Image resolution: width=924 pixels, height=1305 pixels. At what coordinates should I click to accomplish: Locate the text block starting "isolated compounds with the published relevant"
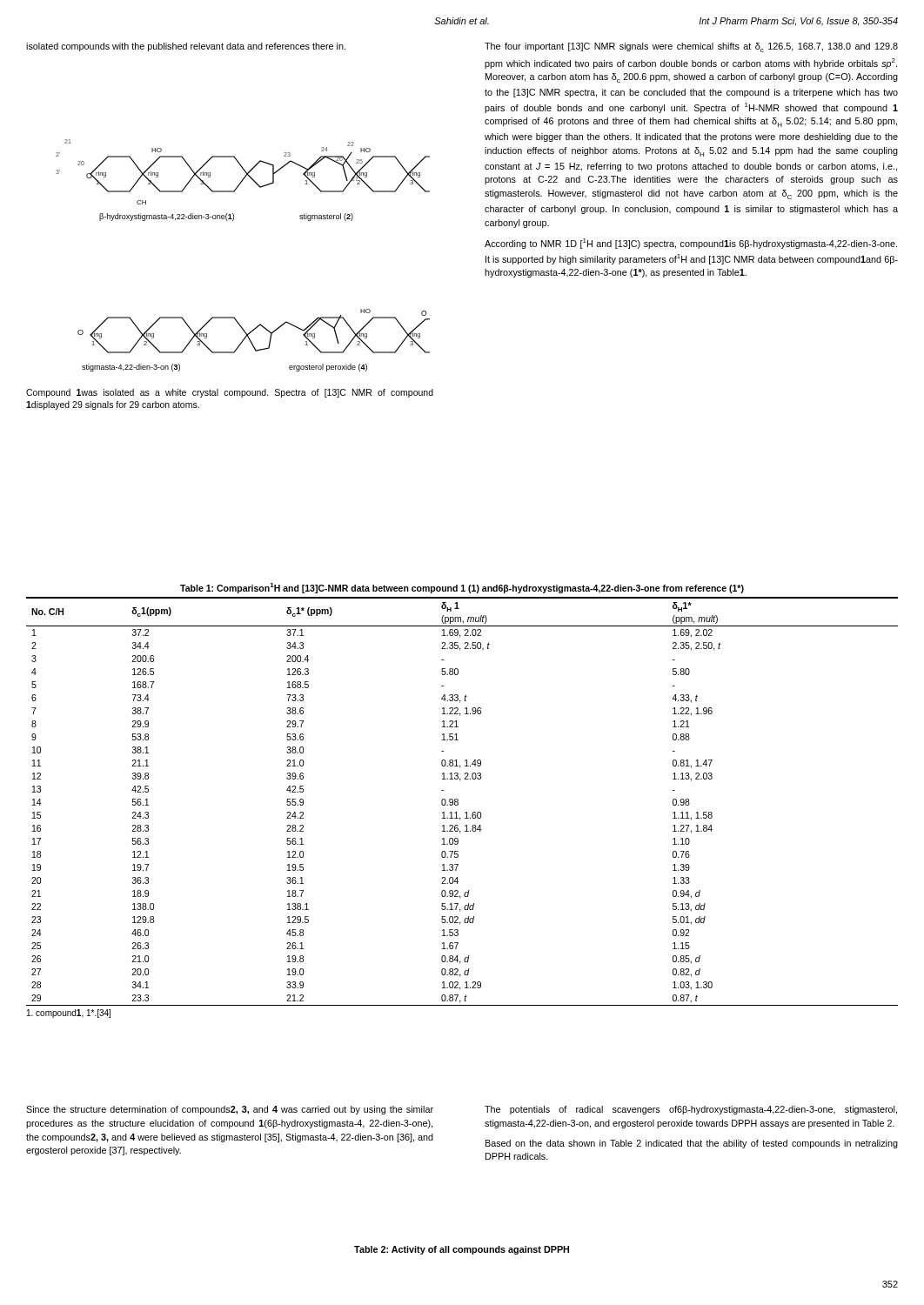click(x=186, y=46)
